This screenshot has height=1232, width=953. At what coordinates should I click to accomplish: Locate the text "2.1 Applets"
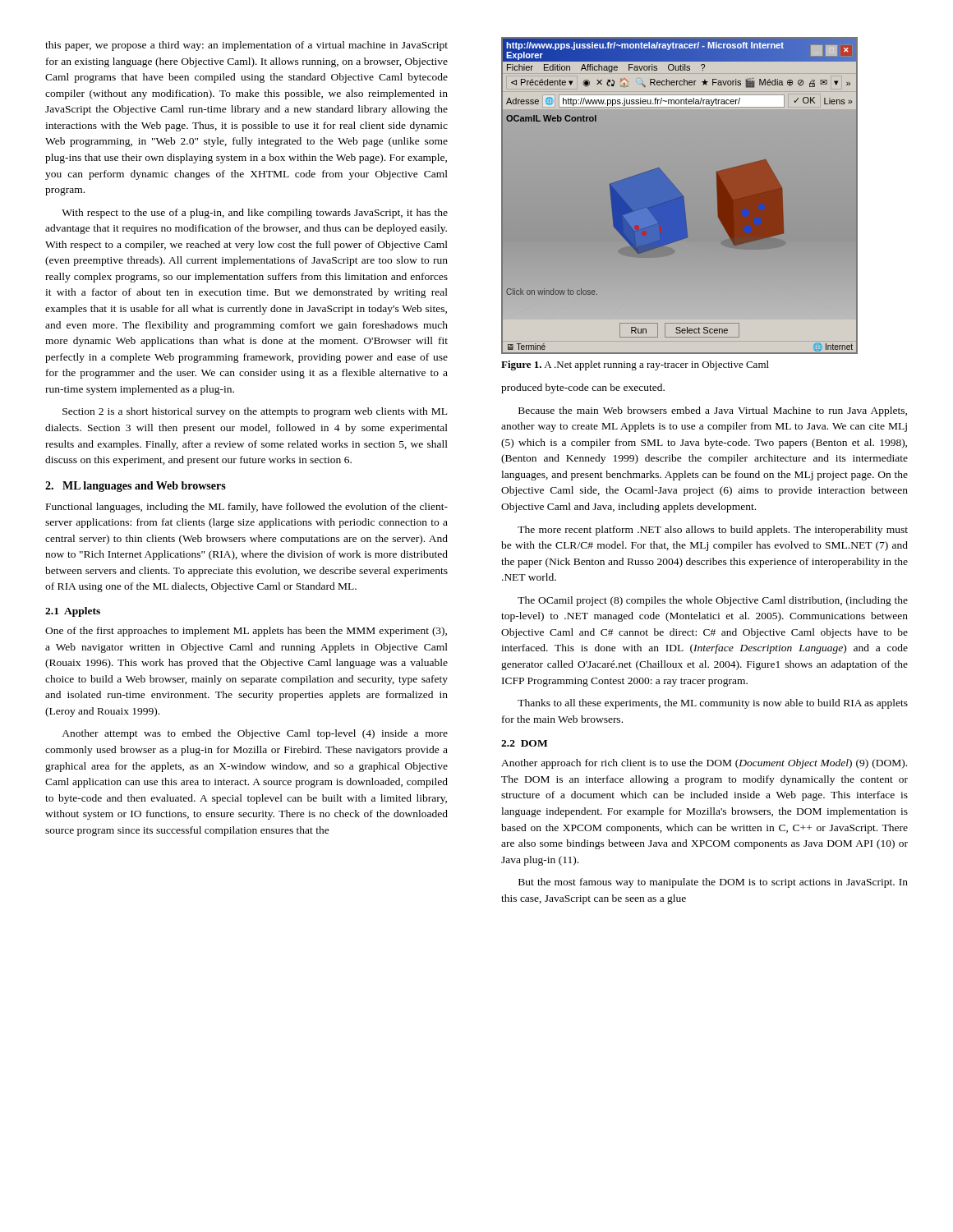point(73,611)
